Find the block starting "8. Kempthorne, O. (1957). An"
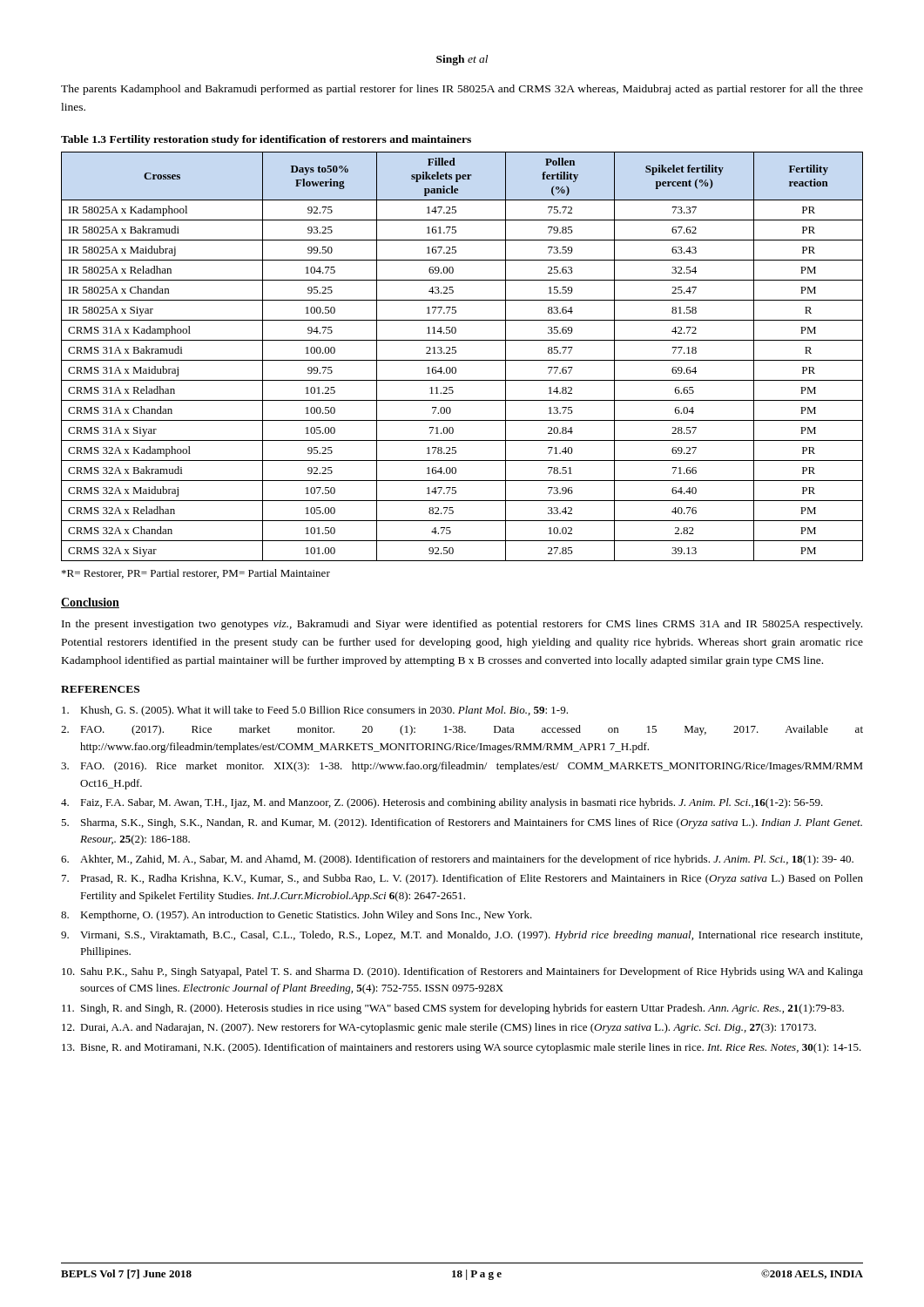This screenshot has height=1307, width=924. pos(297,915)
